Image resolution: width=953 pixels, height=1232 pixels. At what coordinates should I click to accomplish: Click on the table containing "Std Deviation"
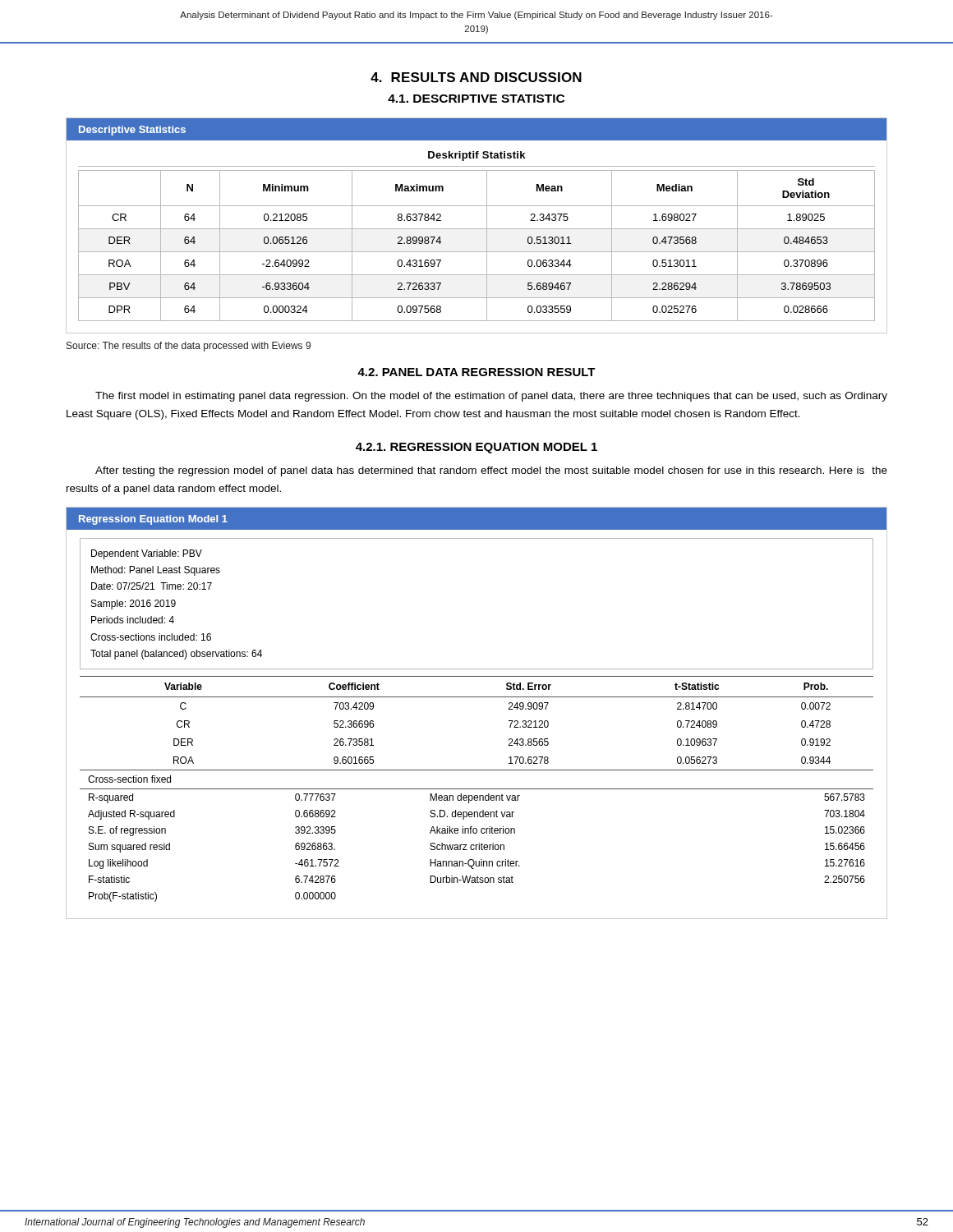476,236
